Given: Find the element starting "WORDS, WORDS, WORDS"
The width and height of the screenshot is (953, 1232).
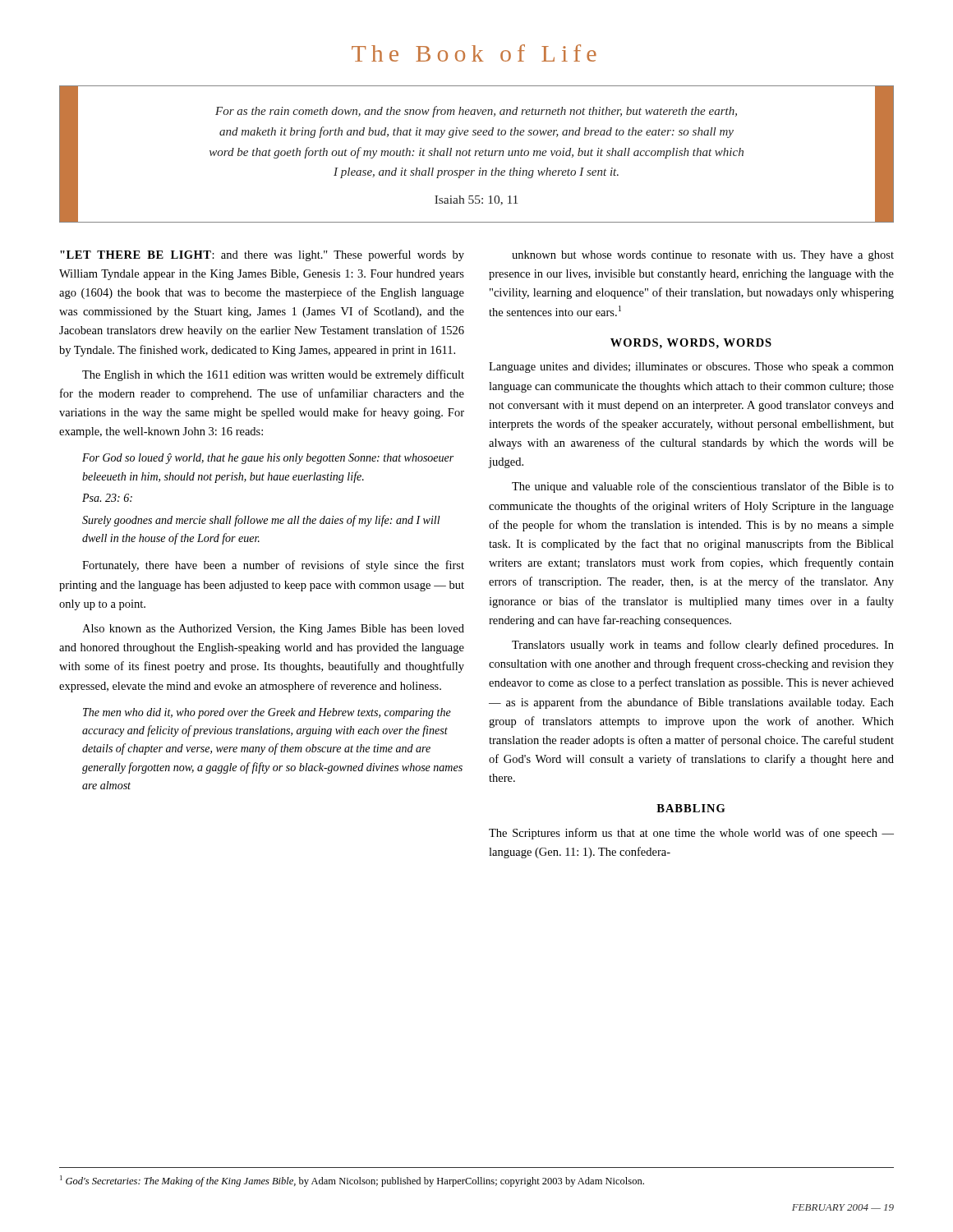Looking at the screenshot, I should point(691,343).
